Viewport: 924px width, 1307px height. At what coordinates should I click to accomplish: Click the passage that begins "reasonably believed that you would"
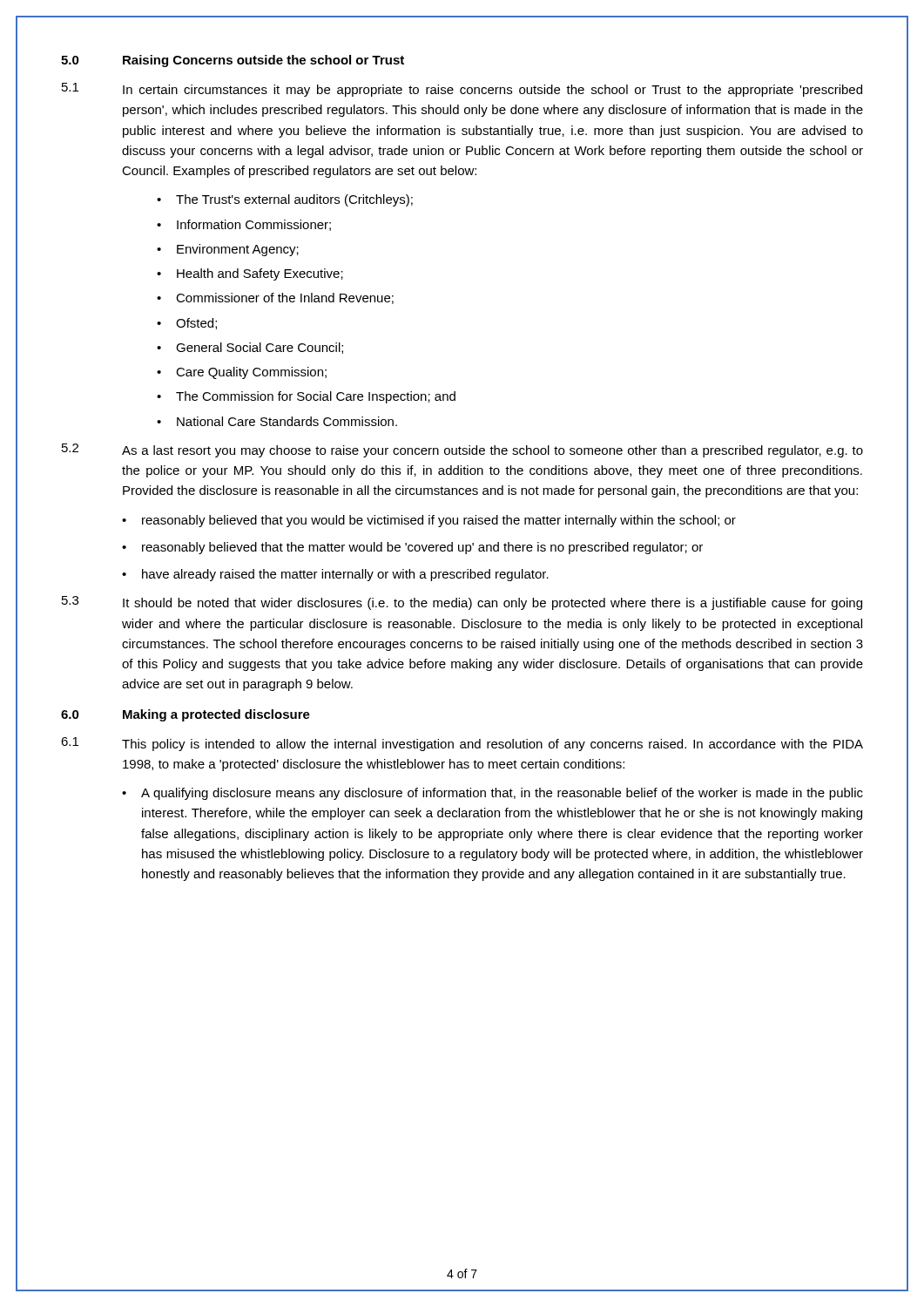point(438,519)
